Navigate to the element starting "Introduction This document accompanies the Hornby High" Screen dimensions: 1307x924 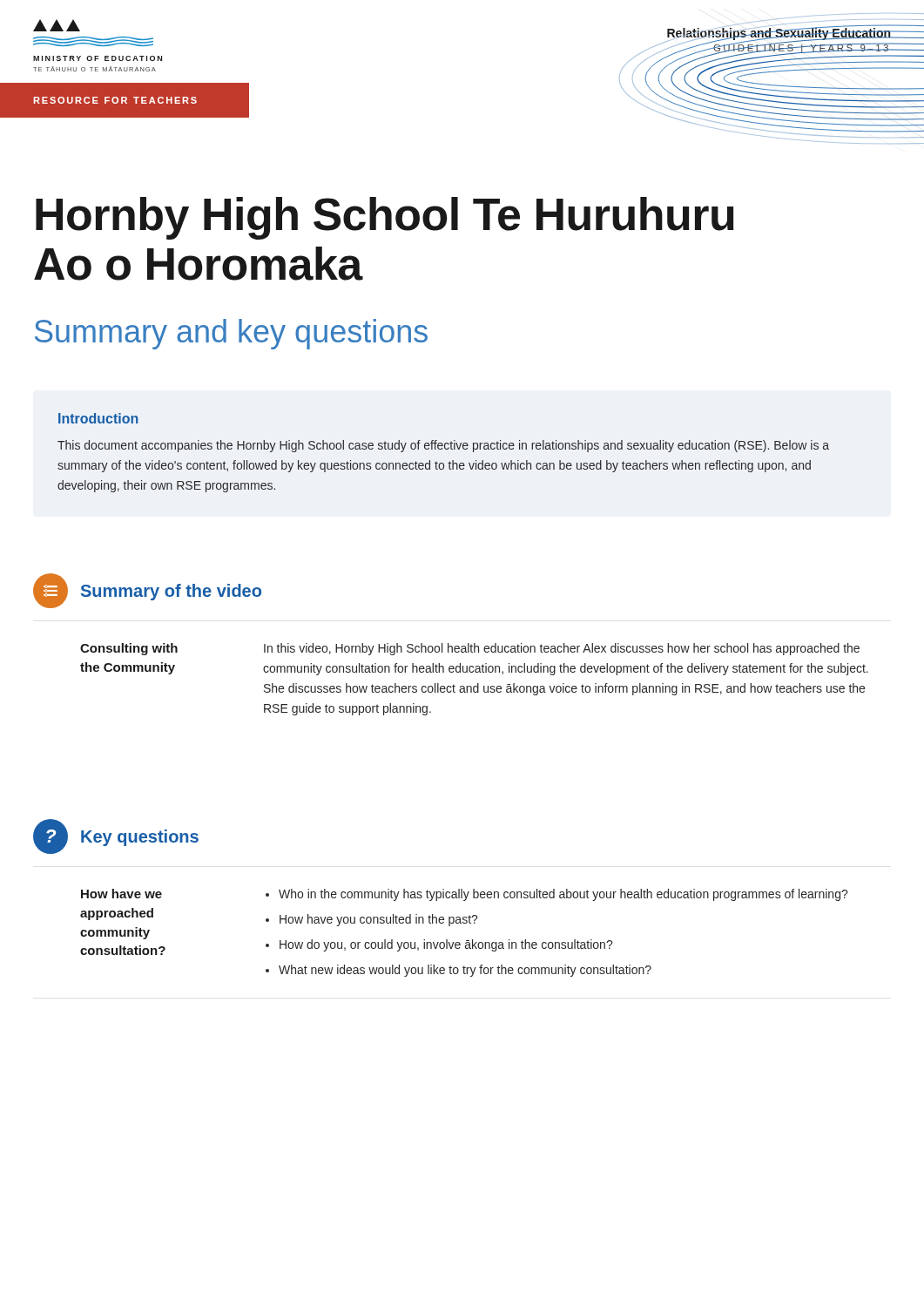tap(462, 454)
